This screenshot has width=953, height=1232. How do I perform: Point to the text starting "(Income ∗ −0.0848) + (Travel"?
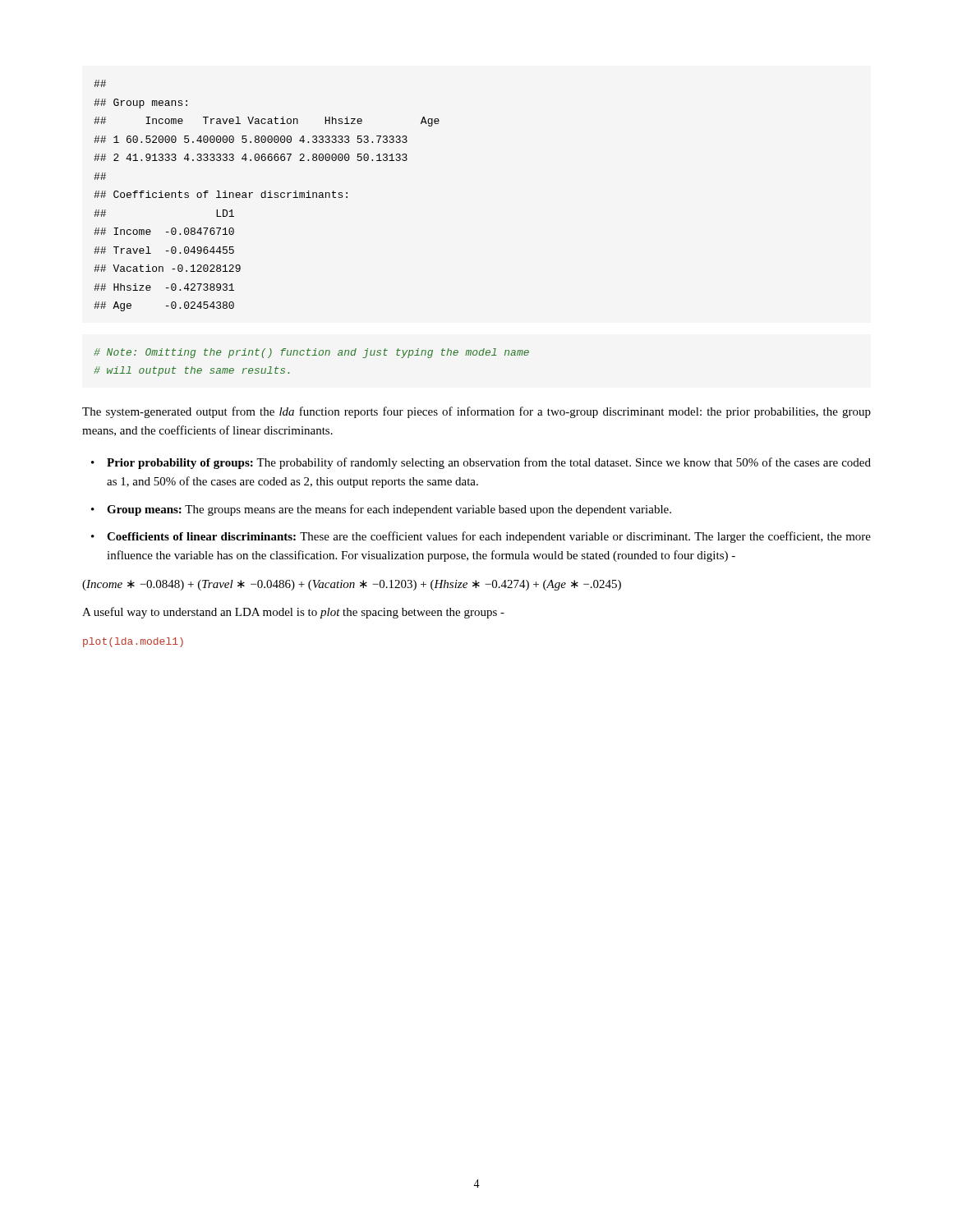point(352,584)
